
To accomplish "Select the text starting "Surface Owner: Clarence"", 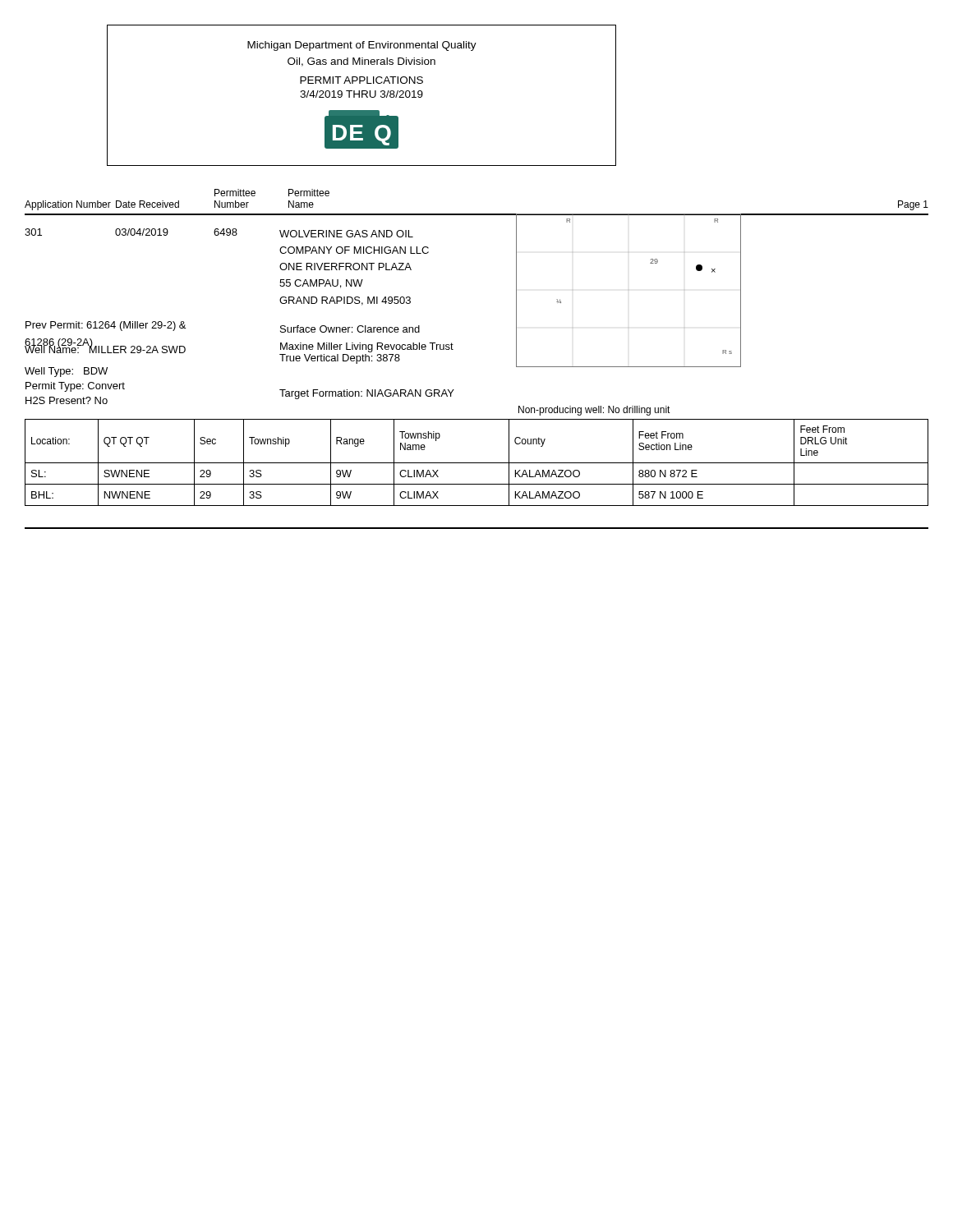I will [x=366, y=338].
